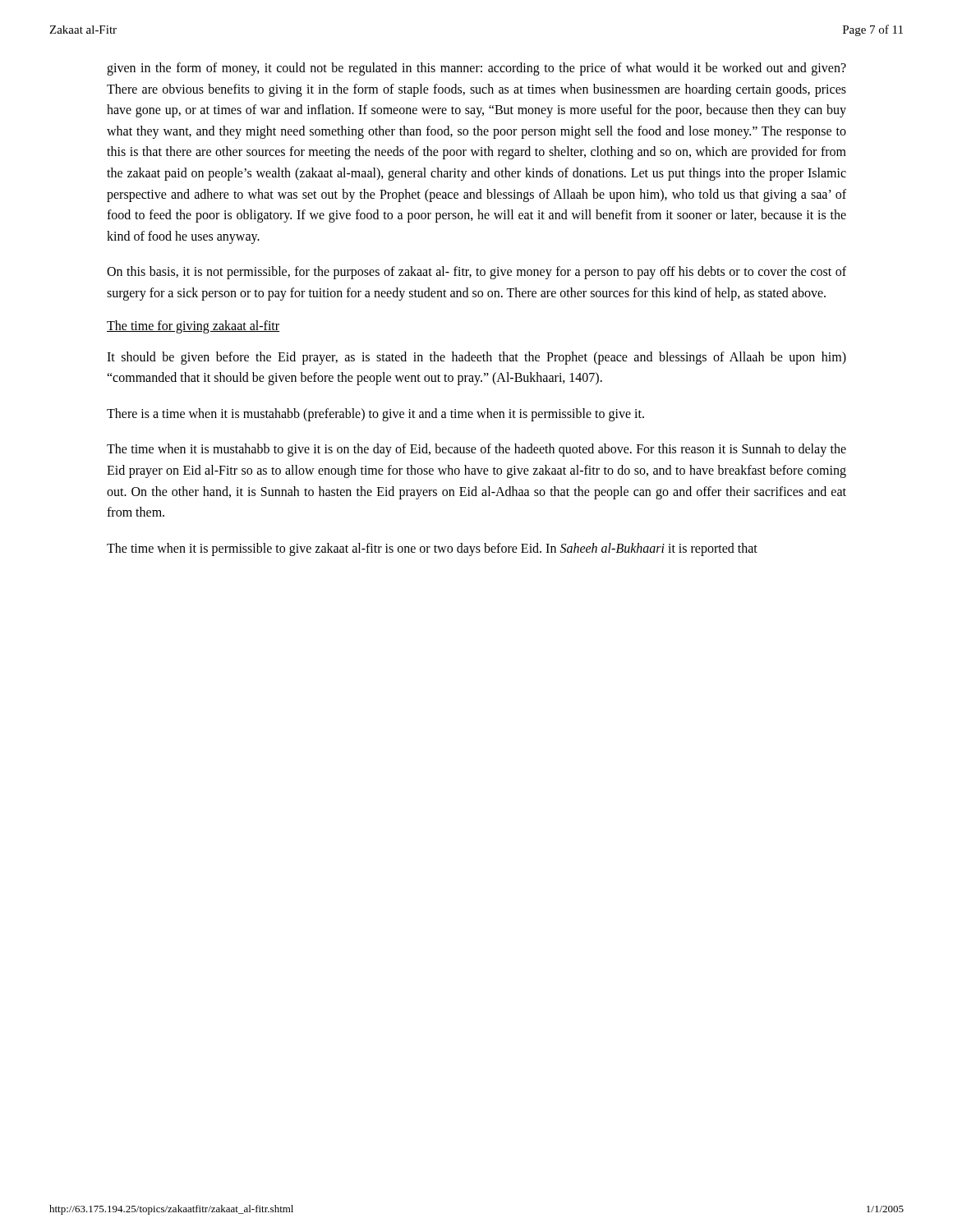Click on the element starting "It should be given"
This screenshot has height=1232, width=953.
pyautogui.click(x=476, y=367)
